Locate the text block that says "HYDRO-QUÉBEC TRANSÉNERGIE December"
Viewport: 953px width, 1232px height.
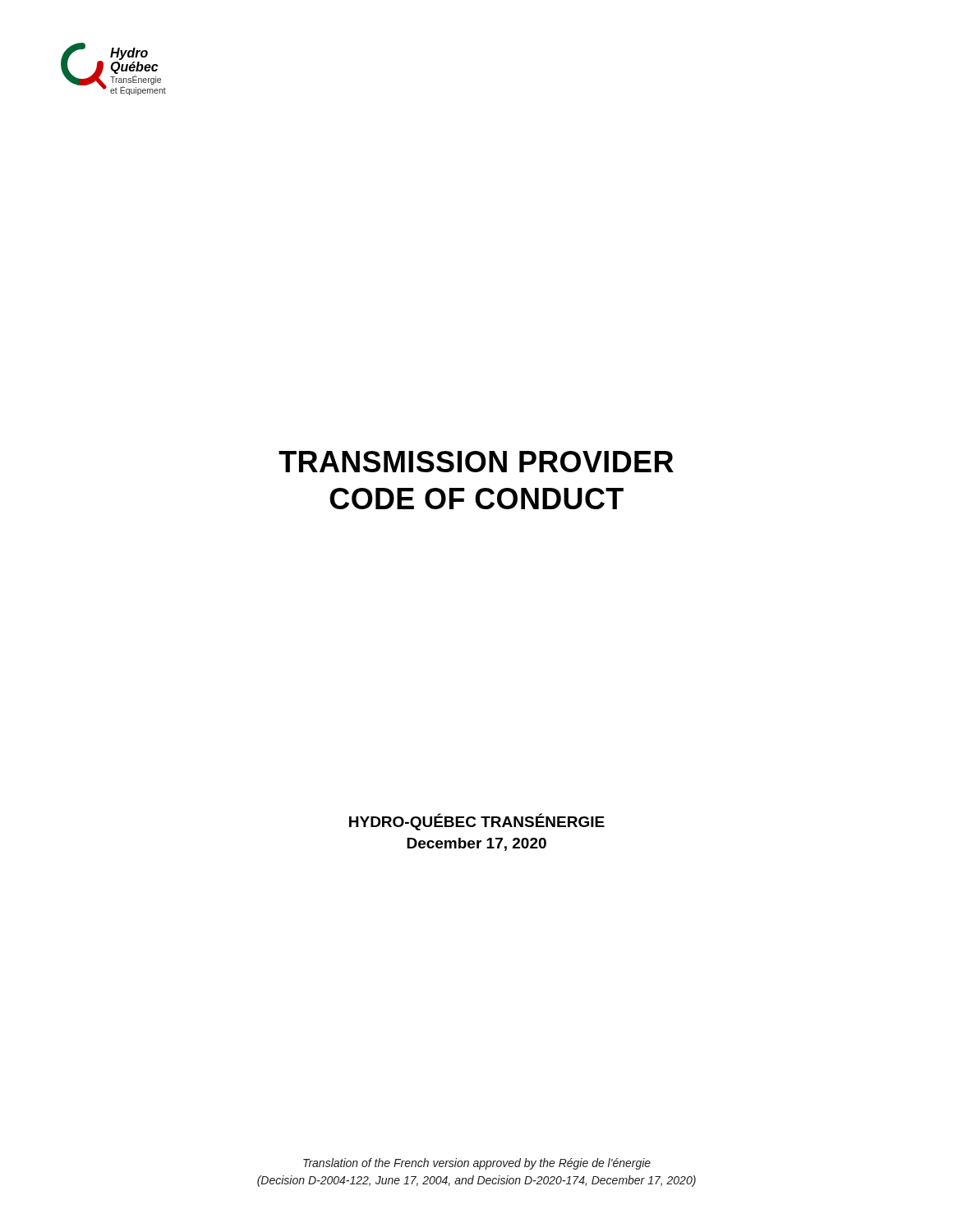pos(476,833)
